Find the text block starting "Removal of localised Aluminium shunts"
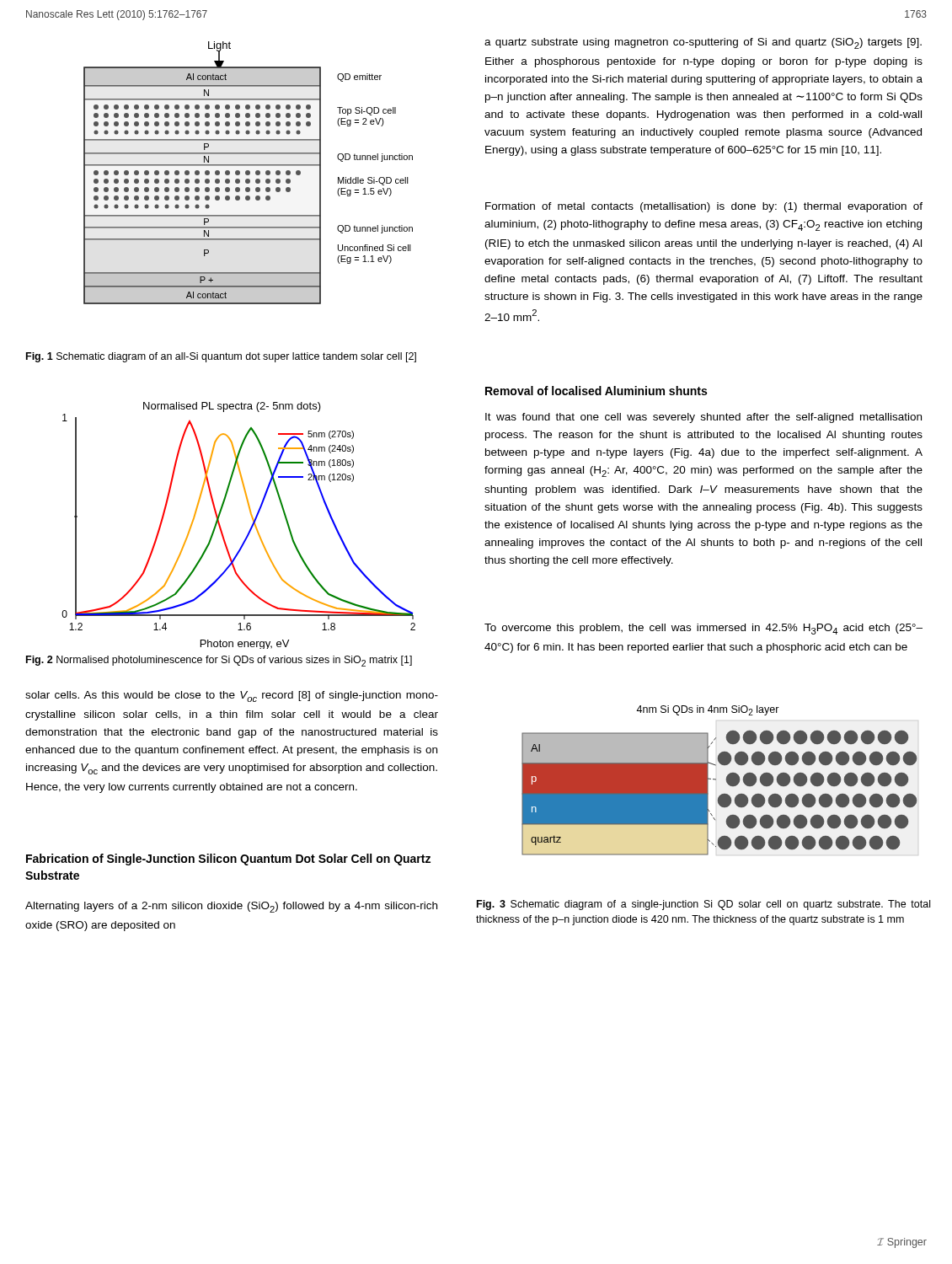 click(596, 391)
